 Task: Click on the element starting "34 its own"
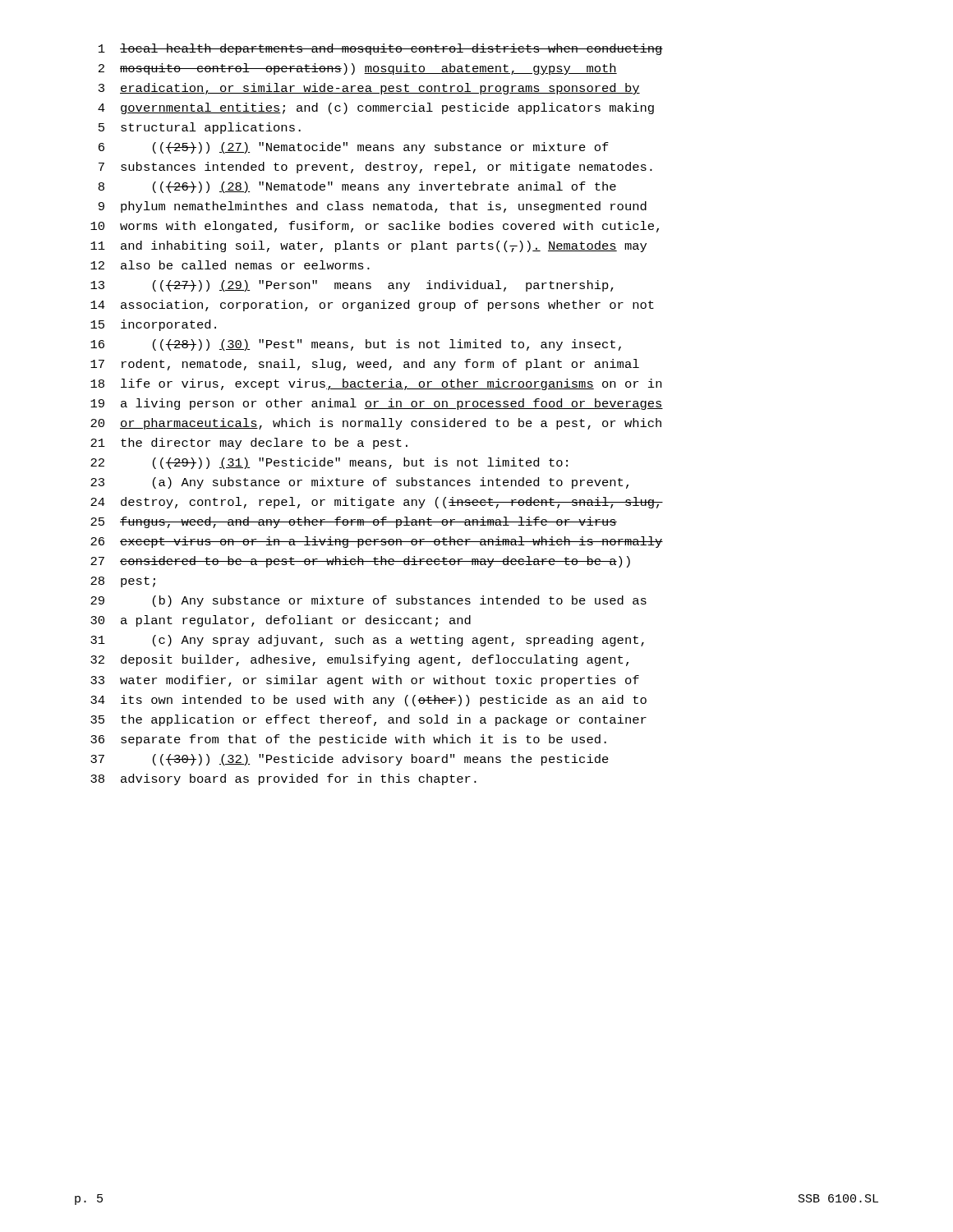click(476, 700)
